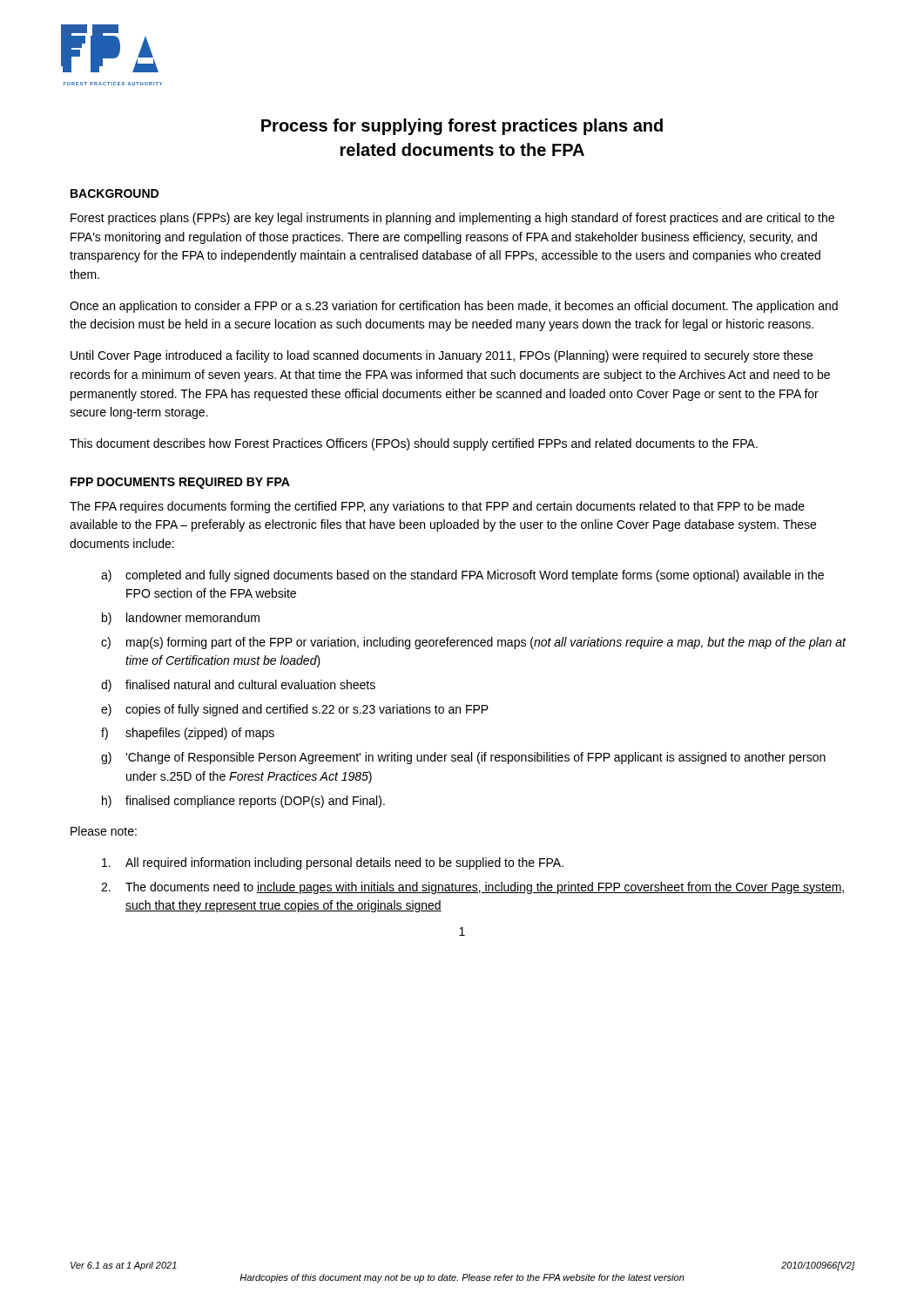Locate the block of text that opens with "This document describes how Forest Practices Officers (FPOs)"

click(x=414, y=443)
